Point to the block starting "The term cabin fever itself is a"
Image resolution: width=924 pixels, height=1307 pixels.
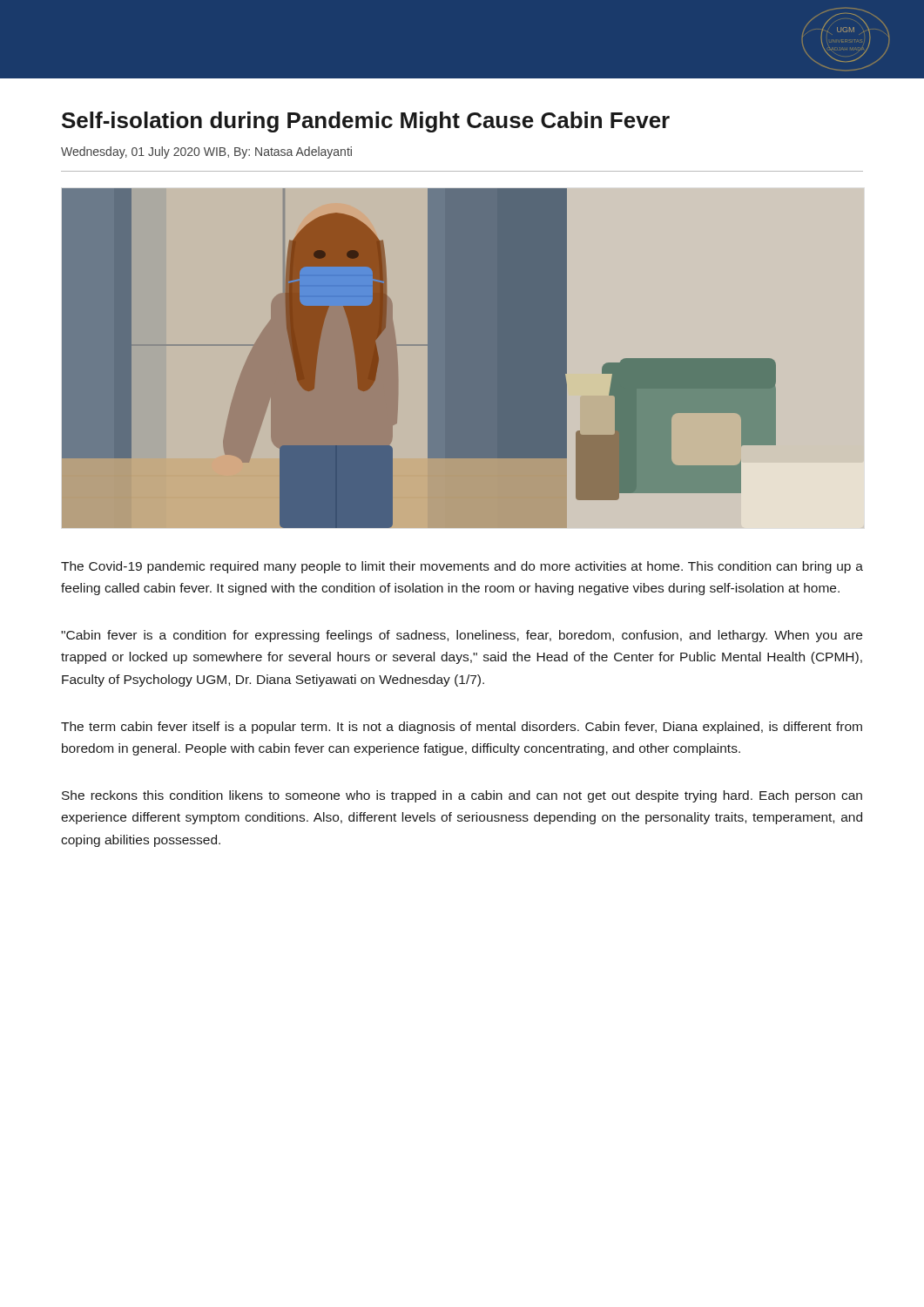[x=462, y=737]
